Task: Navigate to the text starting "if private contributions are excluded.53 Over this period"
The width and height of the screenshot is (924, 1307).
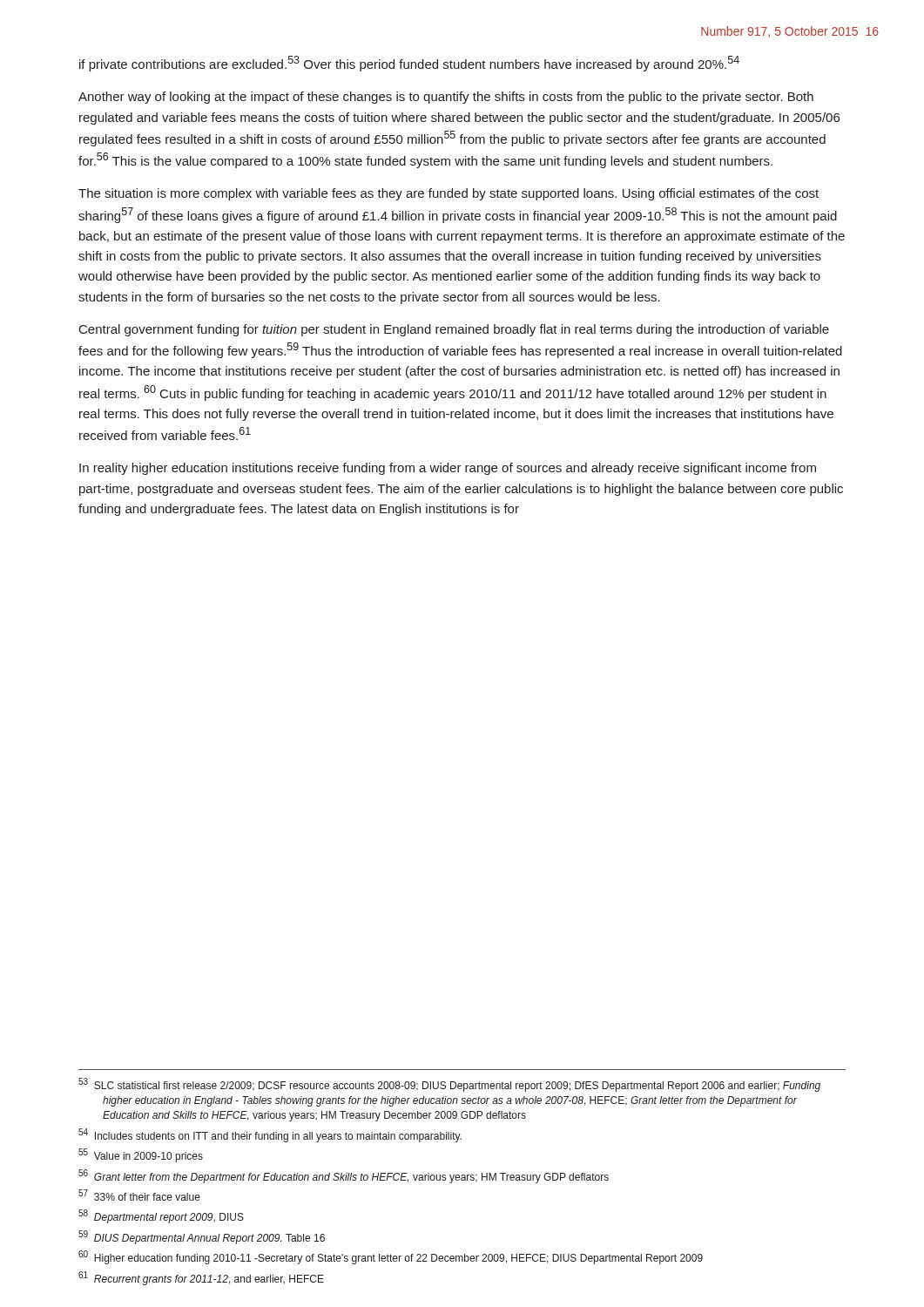Action: [x=462, y=63]
